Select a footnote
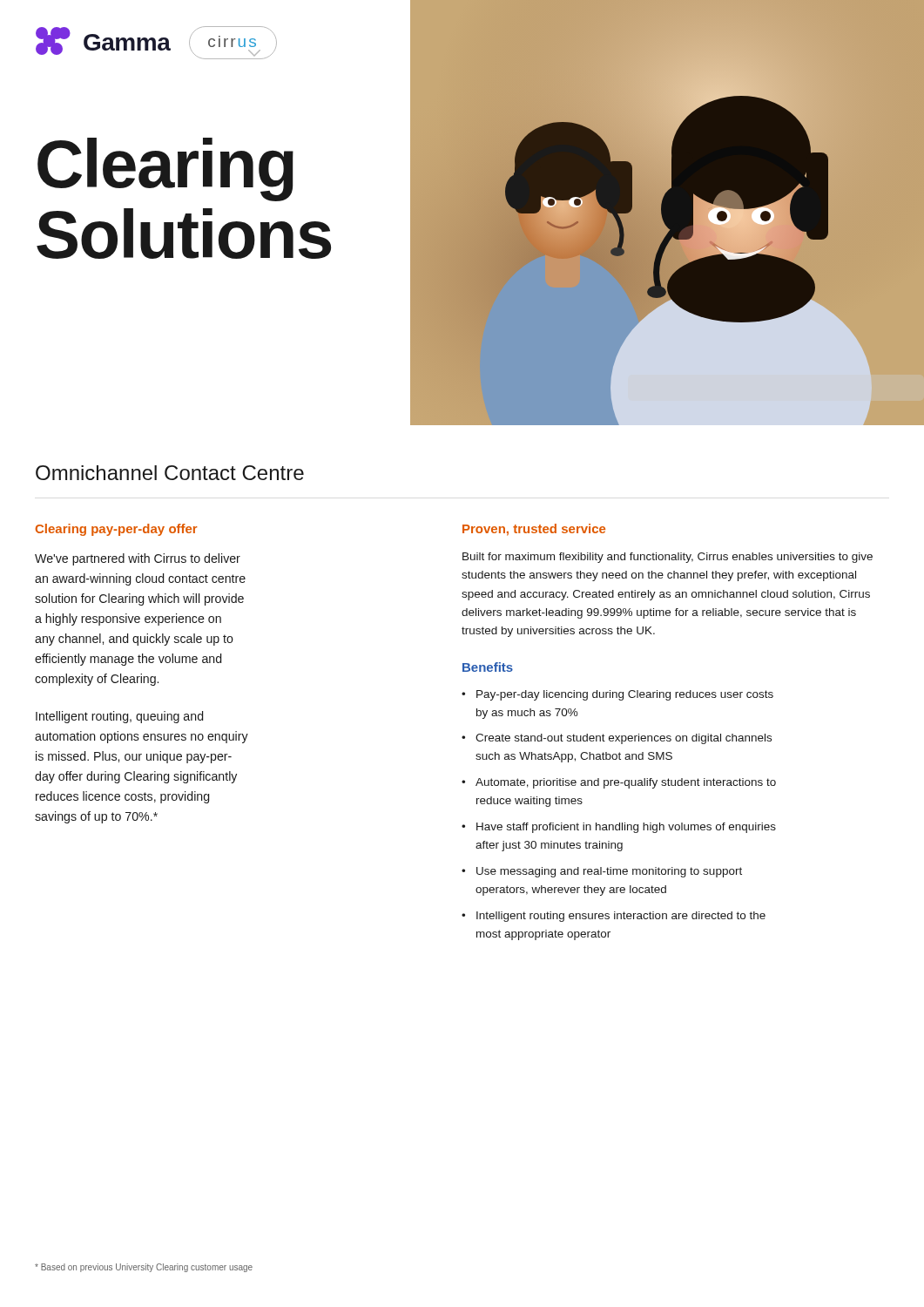Image resolution: width=924 pixels, height=1307 pixels. [x=144, y=1267]
